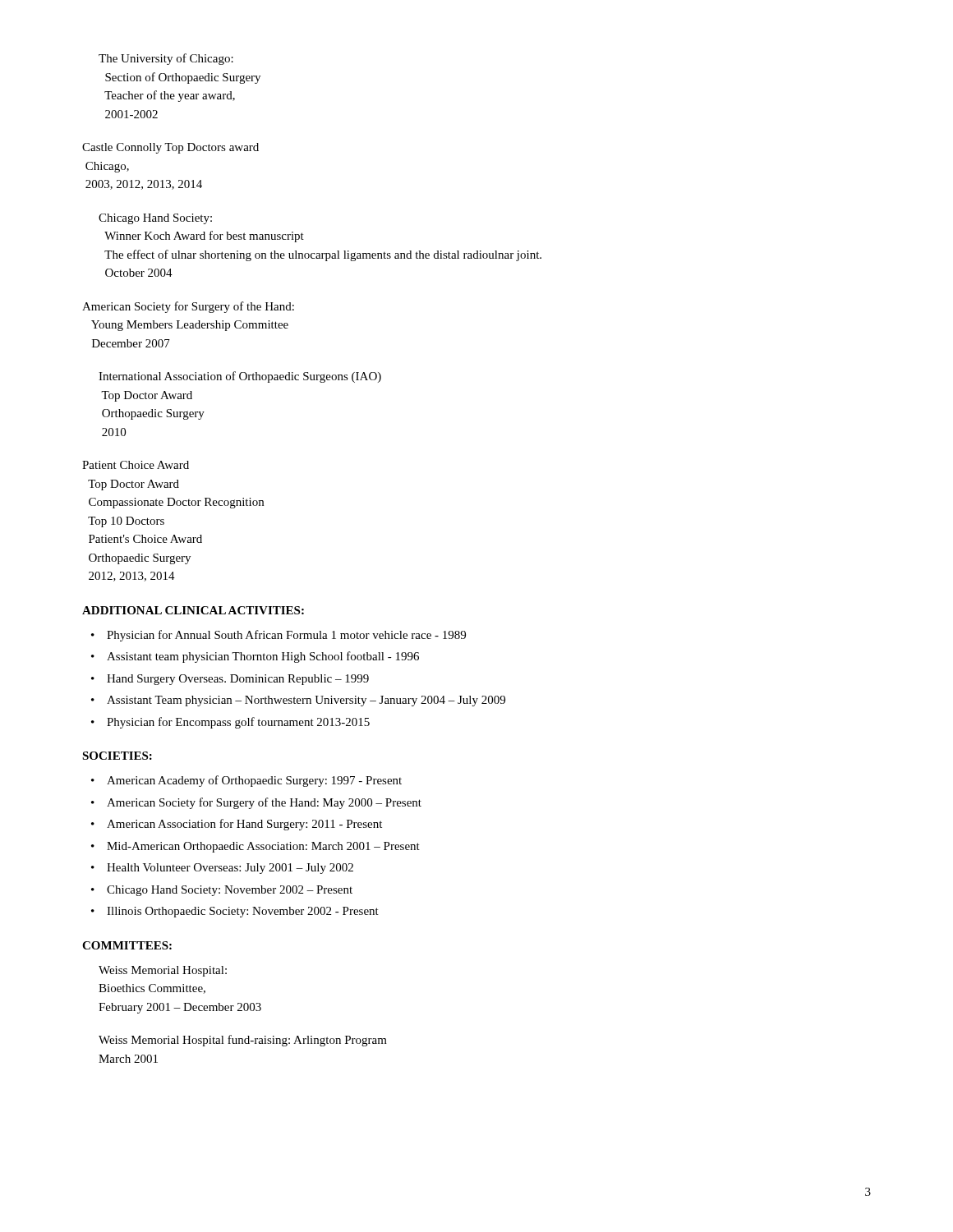Locate the list item containing "Physician for Encompass golf tournament 2013-2015"

coord(230,723)
